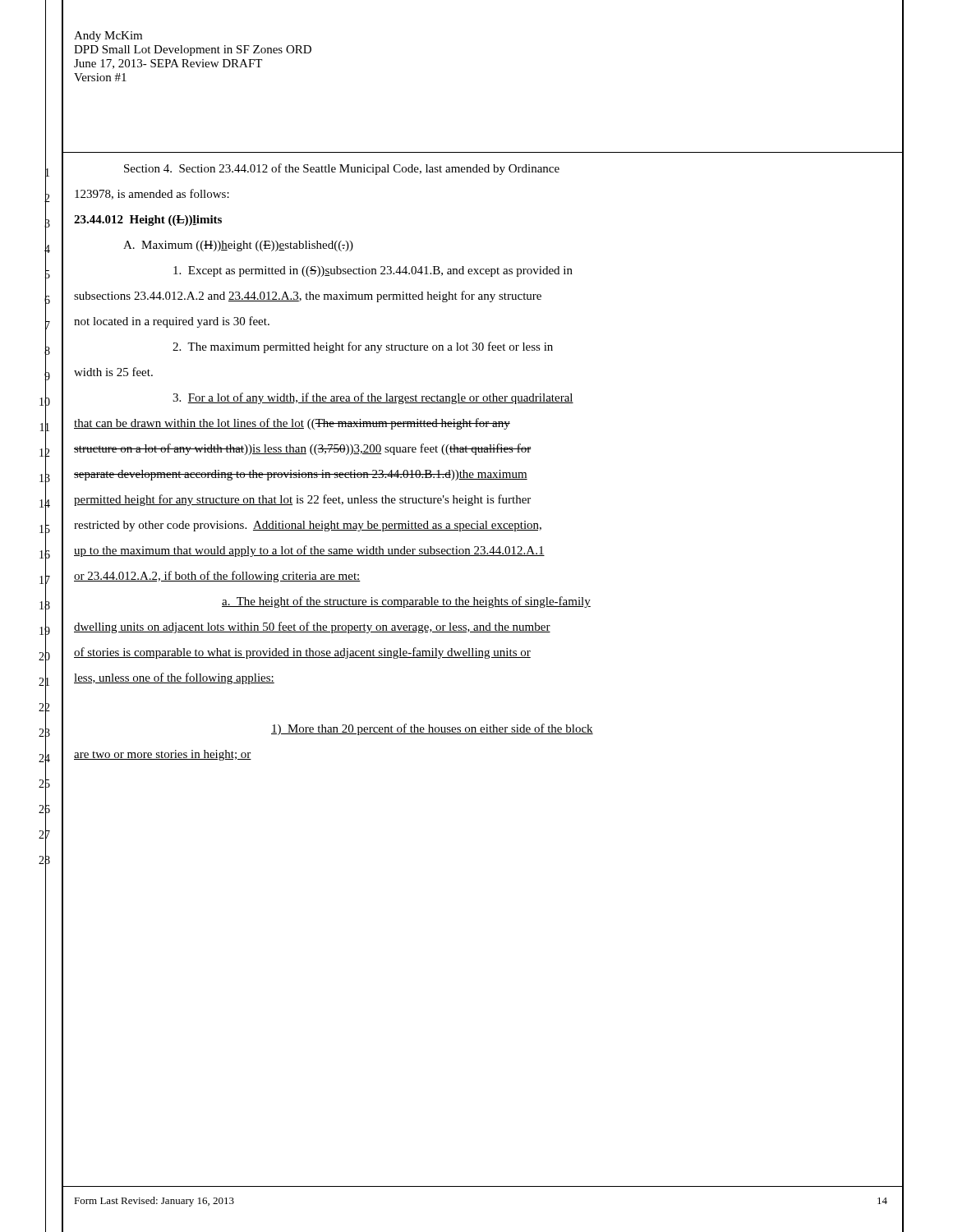Find the passage starting "123978, is amended"

click(x=152, y=194)
